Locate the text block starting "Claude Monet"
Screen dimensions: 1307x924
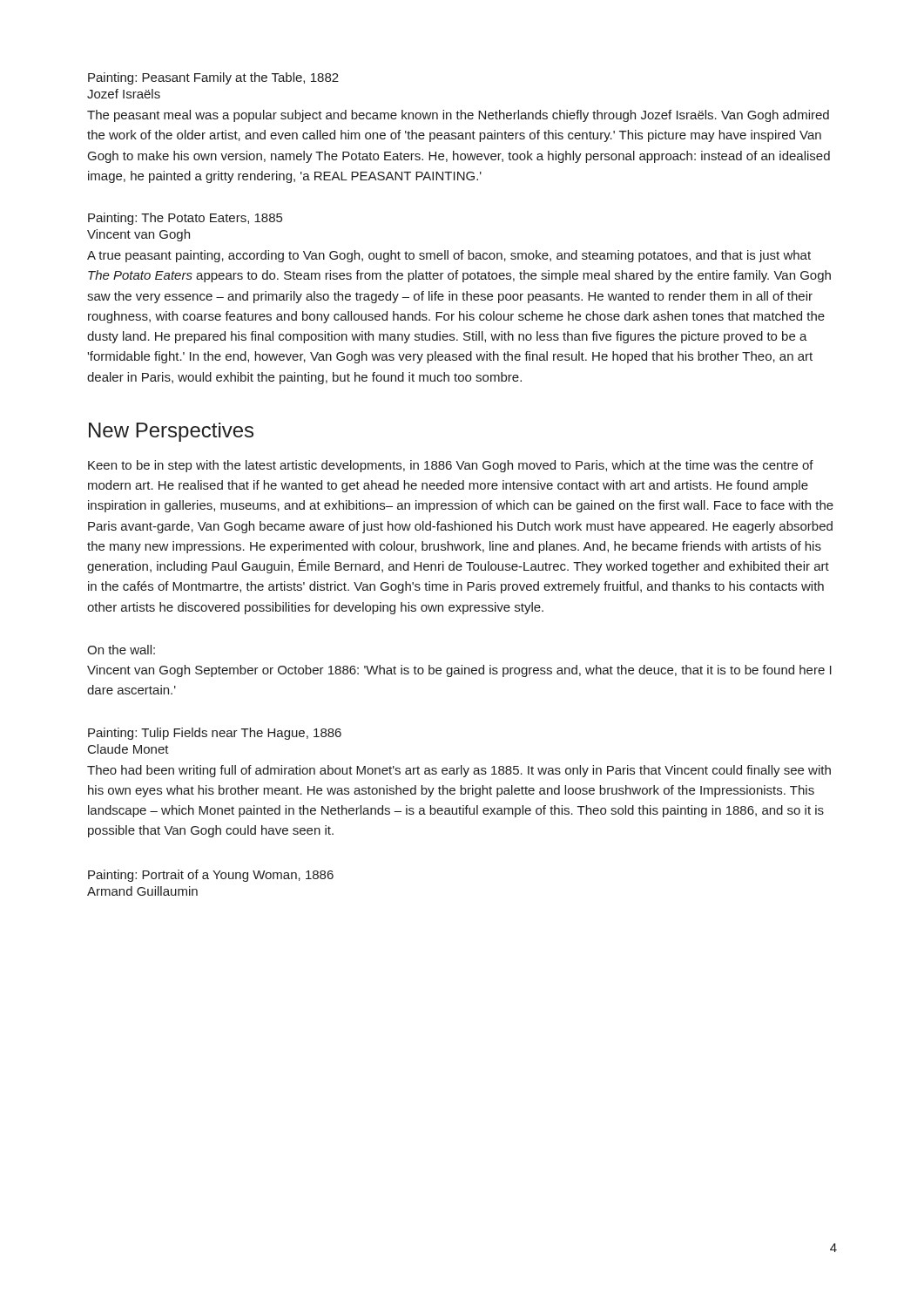coord(128,748)
